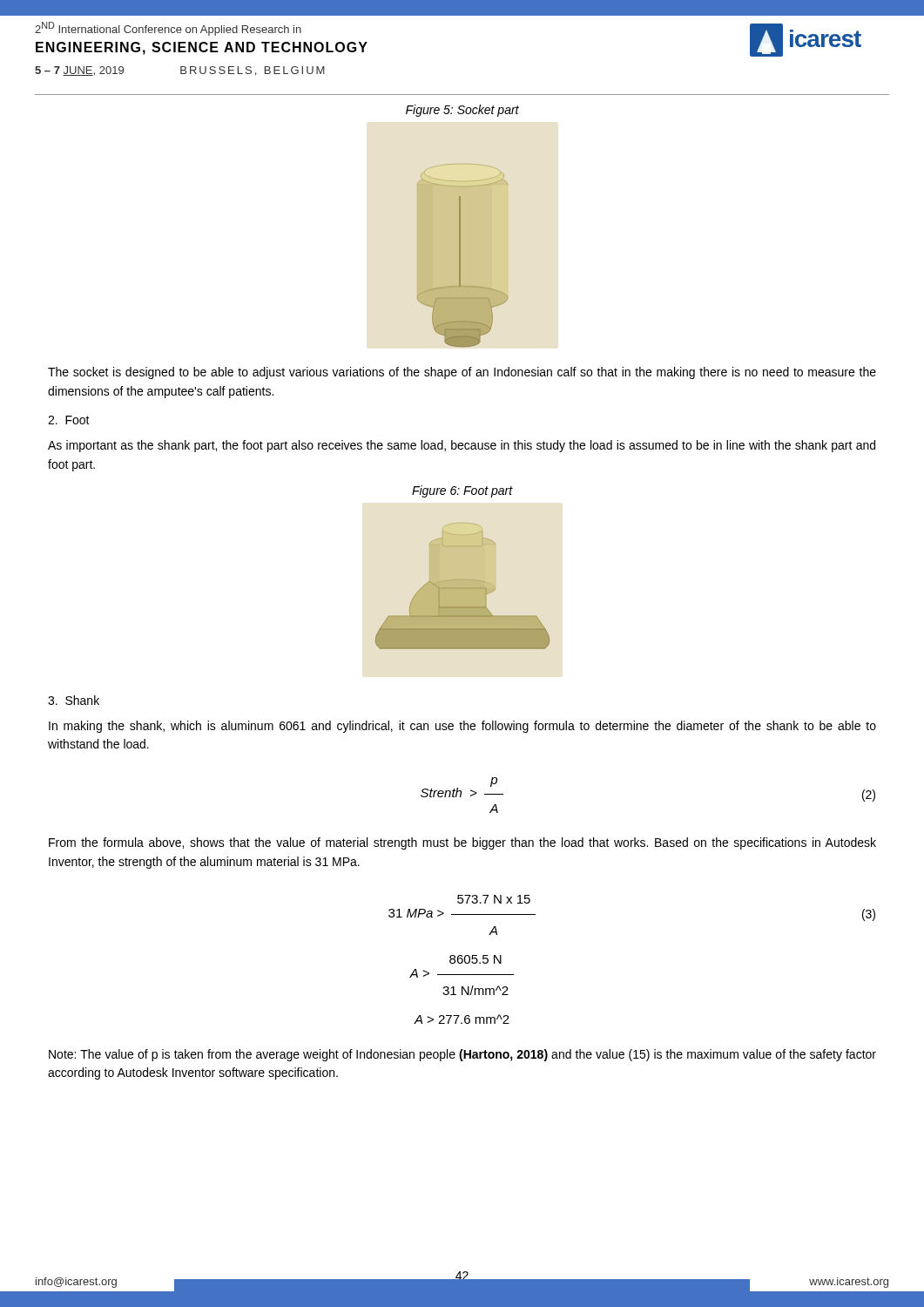Where does it say "2. Foot"?

69,420
